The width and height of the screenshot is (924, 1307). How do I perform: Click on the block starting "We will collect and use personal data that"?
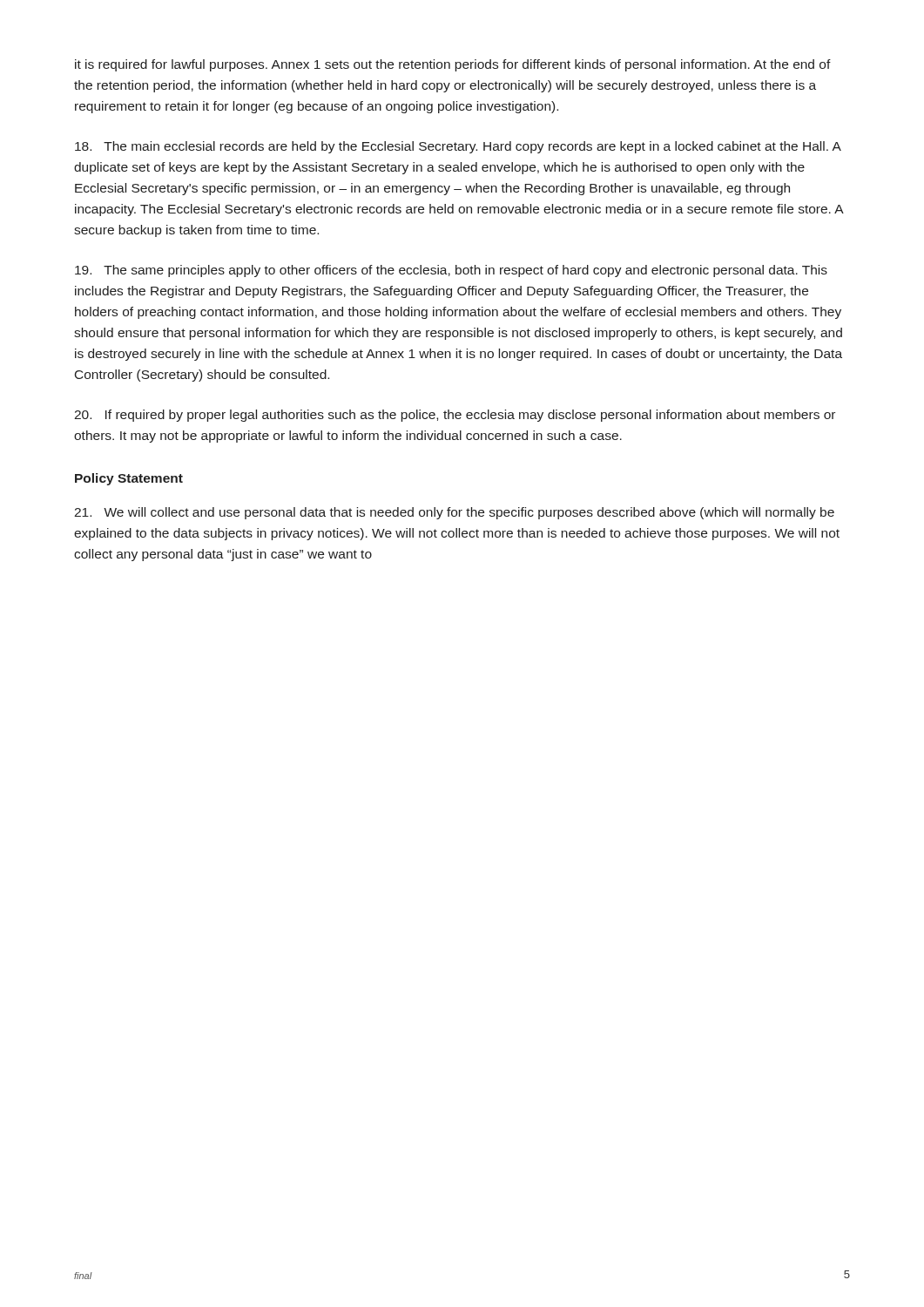[457, 533]
